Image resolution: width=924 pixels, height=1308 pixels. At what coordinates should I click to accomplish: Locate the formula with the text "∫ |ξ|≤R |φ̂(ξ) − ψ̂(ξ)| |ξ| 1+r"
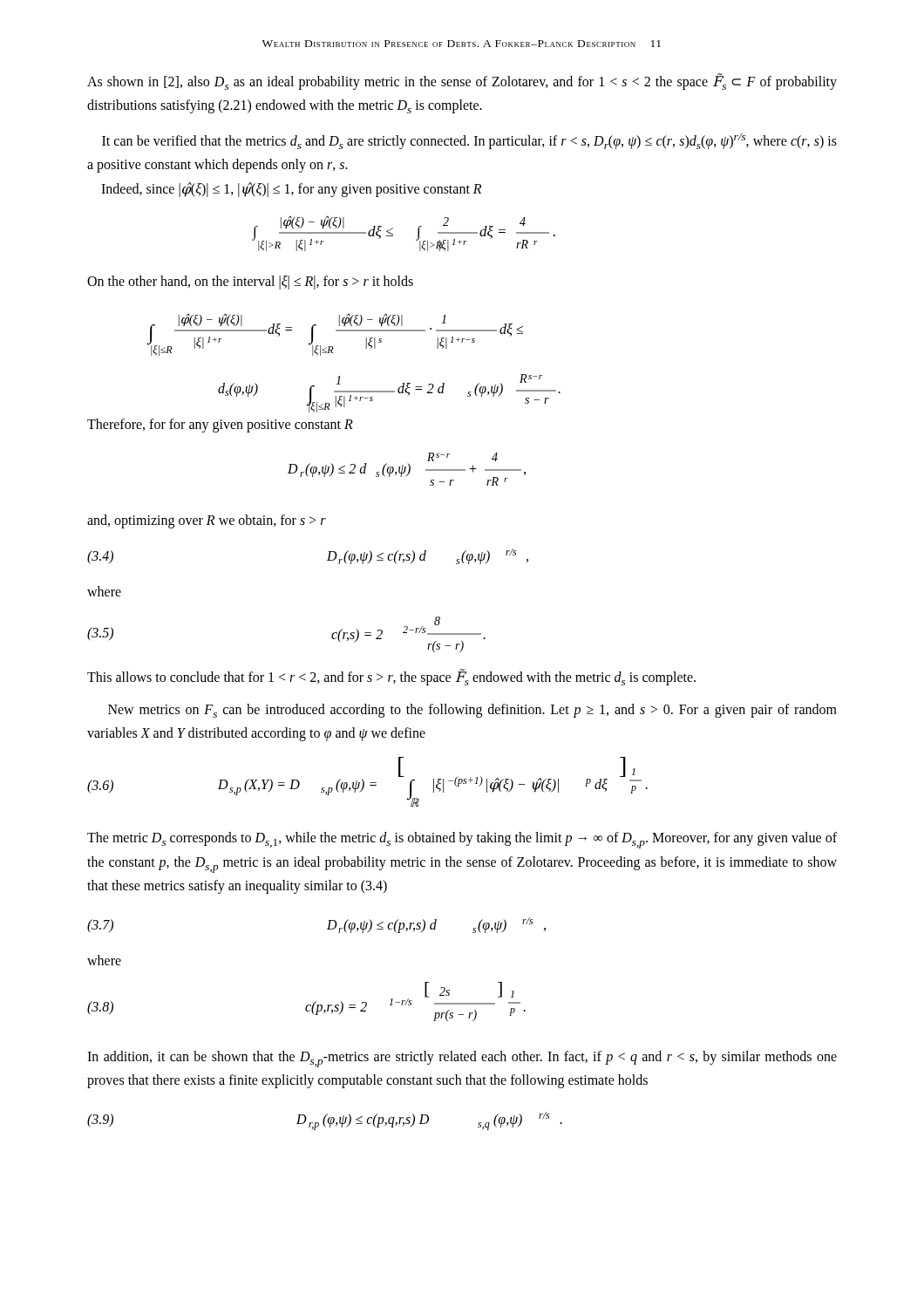point(462,354)
